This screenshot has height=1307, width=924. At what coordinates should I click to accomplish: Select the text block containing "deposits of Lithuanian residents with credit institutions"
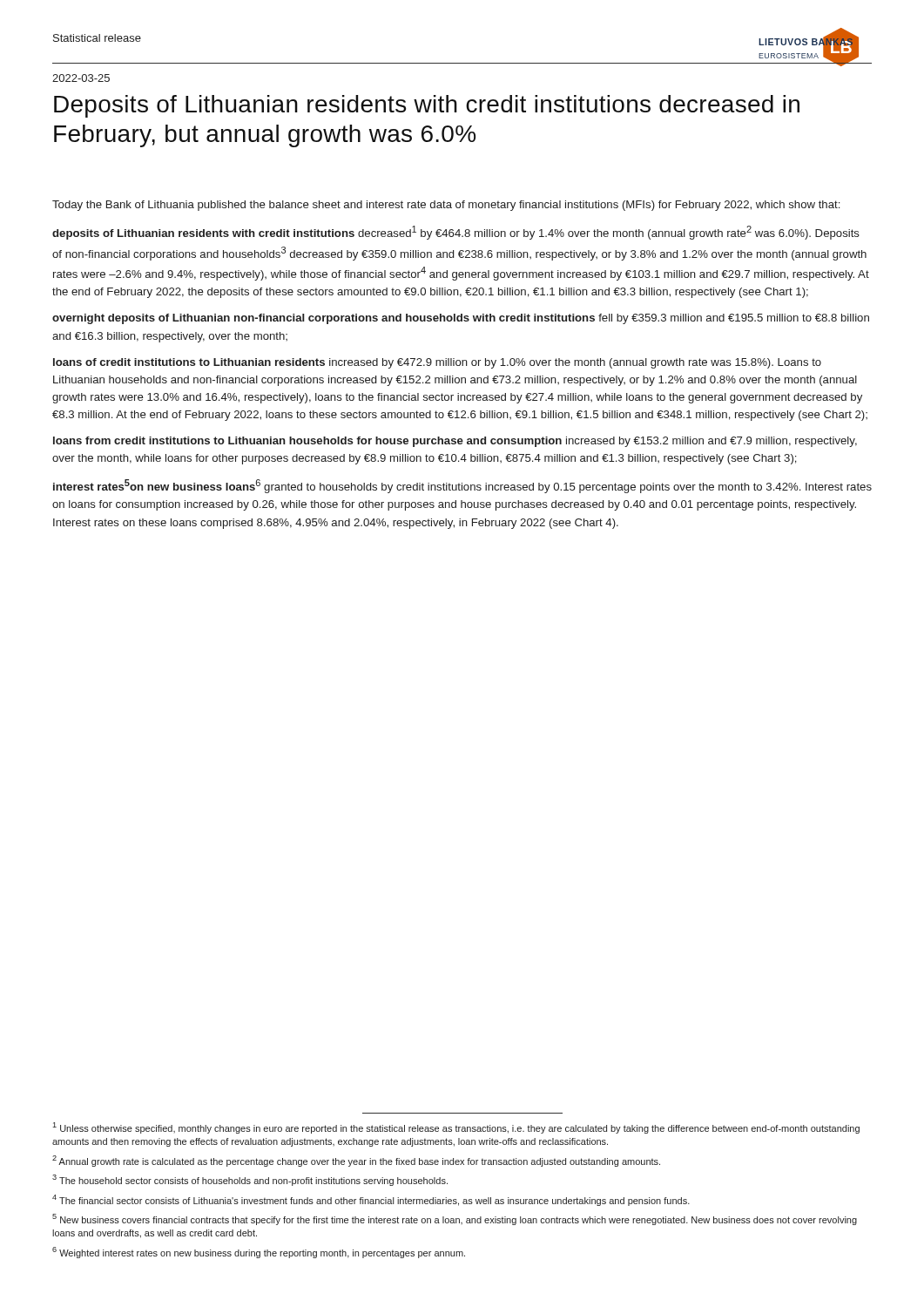[461, 261]
